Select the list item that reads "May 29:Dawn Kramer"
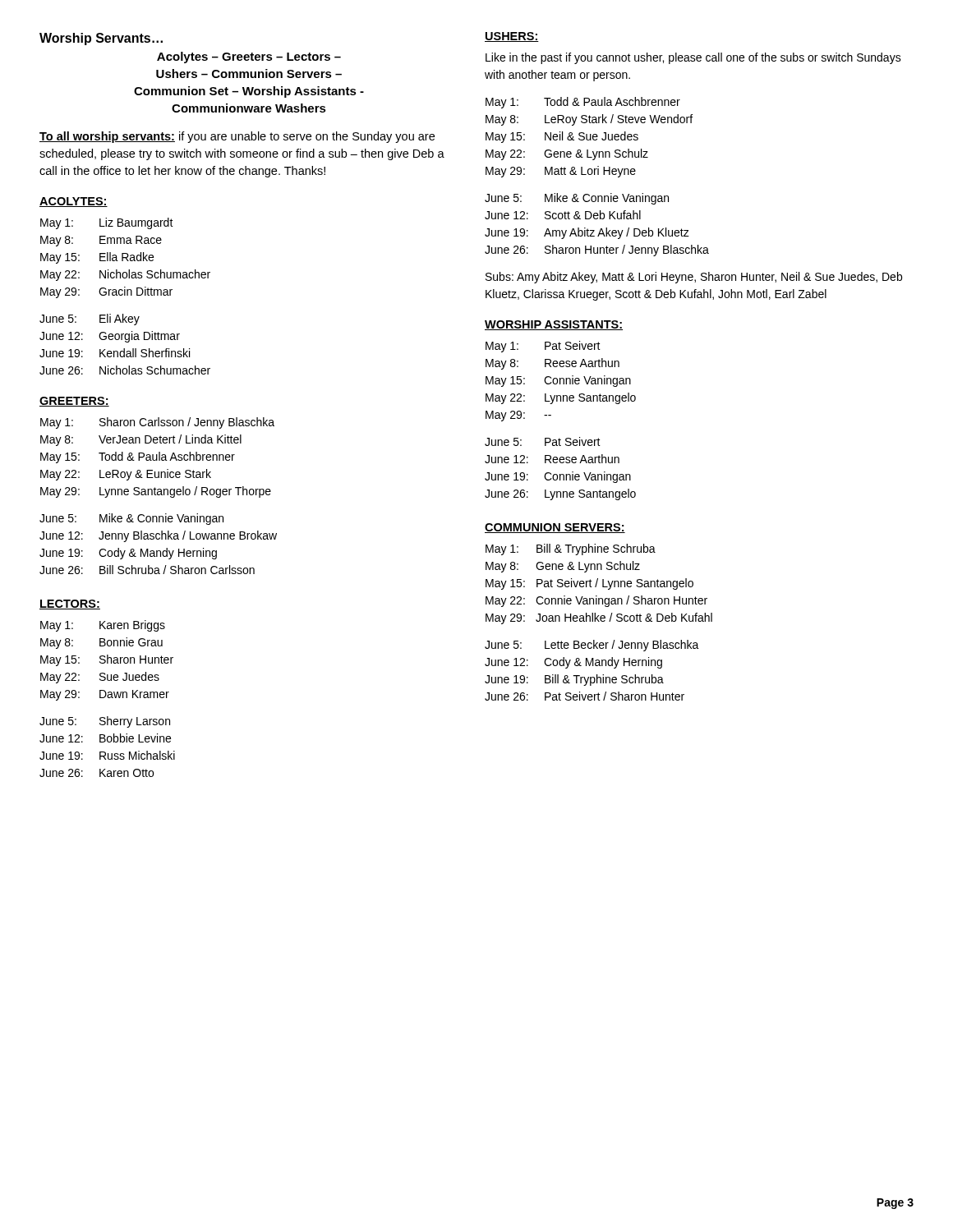953x1232 pixels. [105, 695]
